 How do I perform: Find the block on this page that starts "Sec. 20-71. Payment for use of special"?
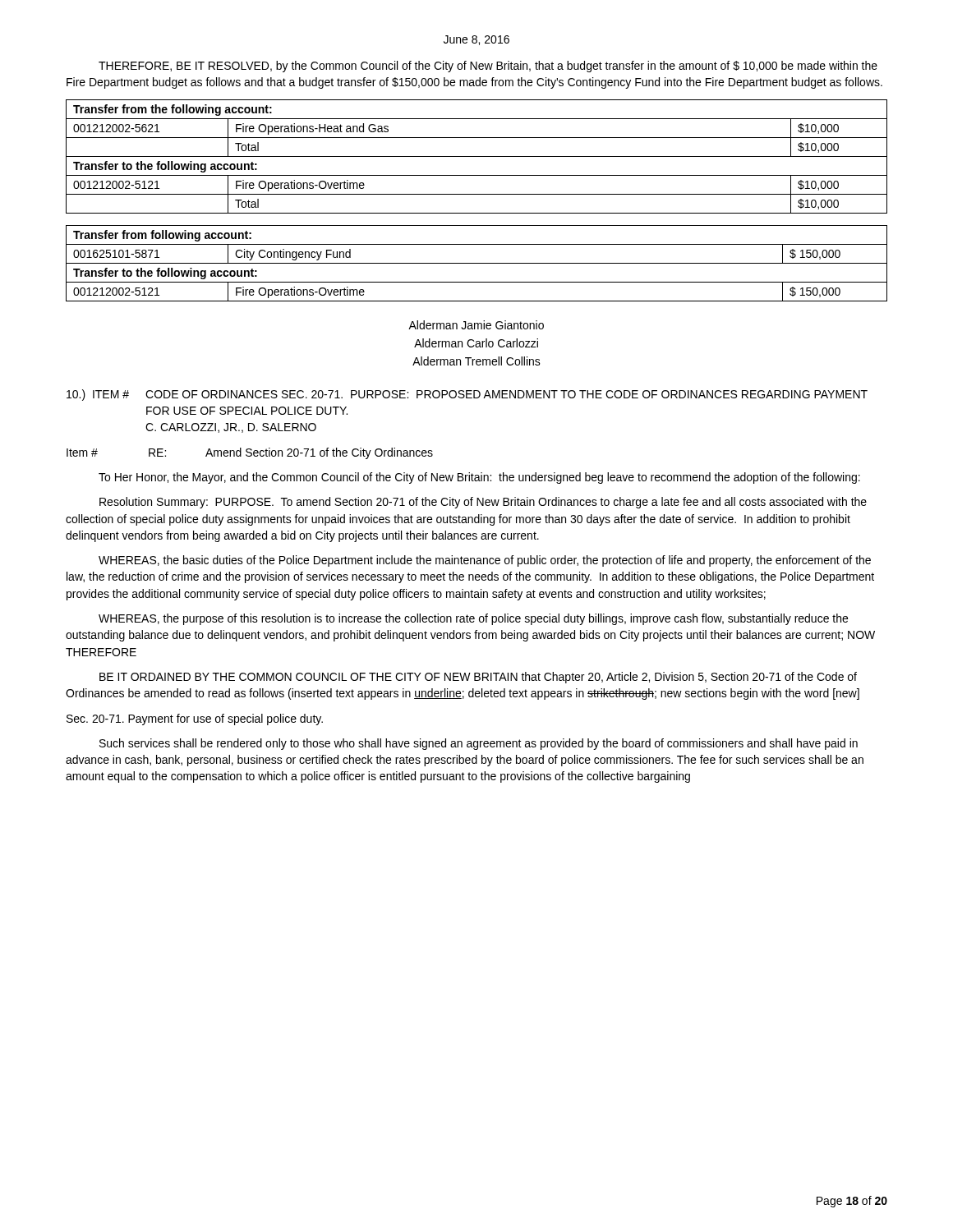coord(195,718)
